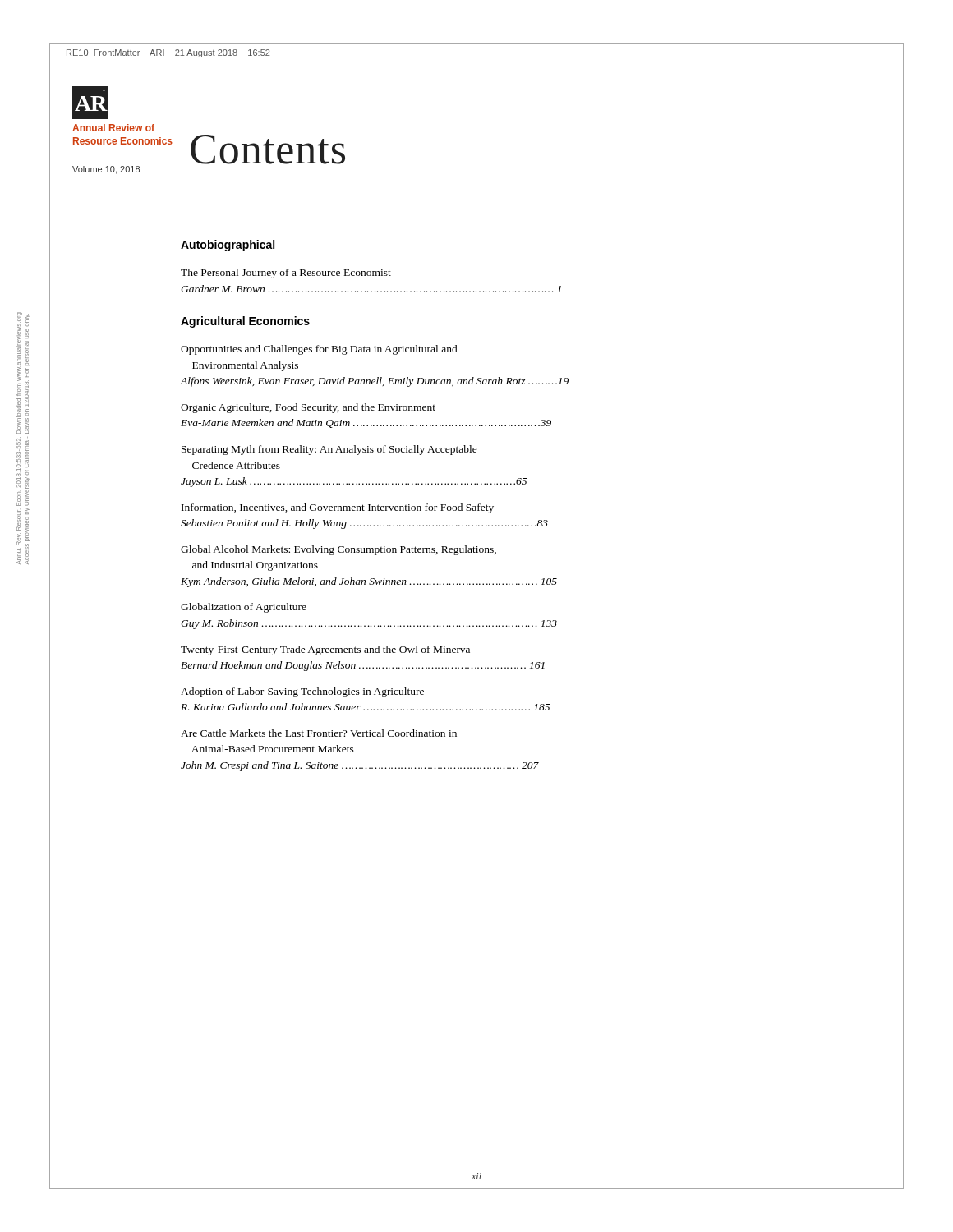Select the section header containing "Agricultural Economics"
Screen dimensions: 1232x953
(x=245, y=321)
